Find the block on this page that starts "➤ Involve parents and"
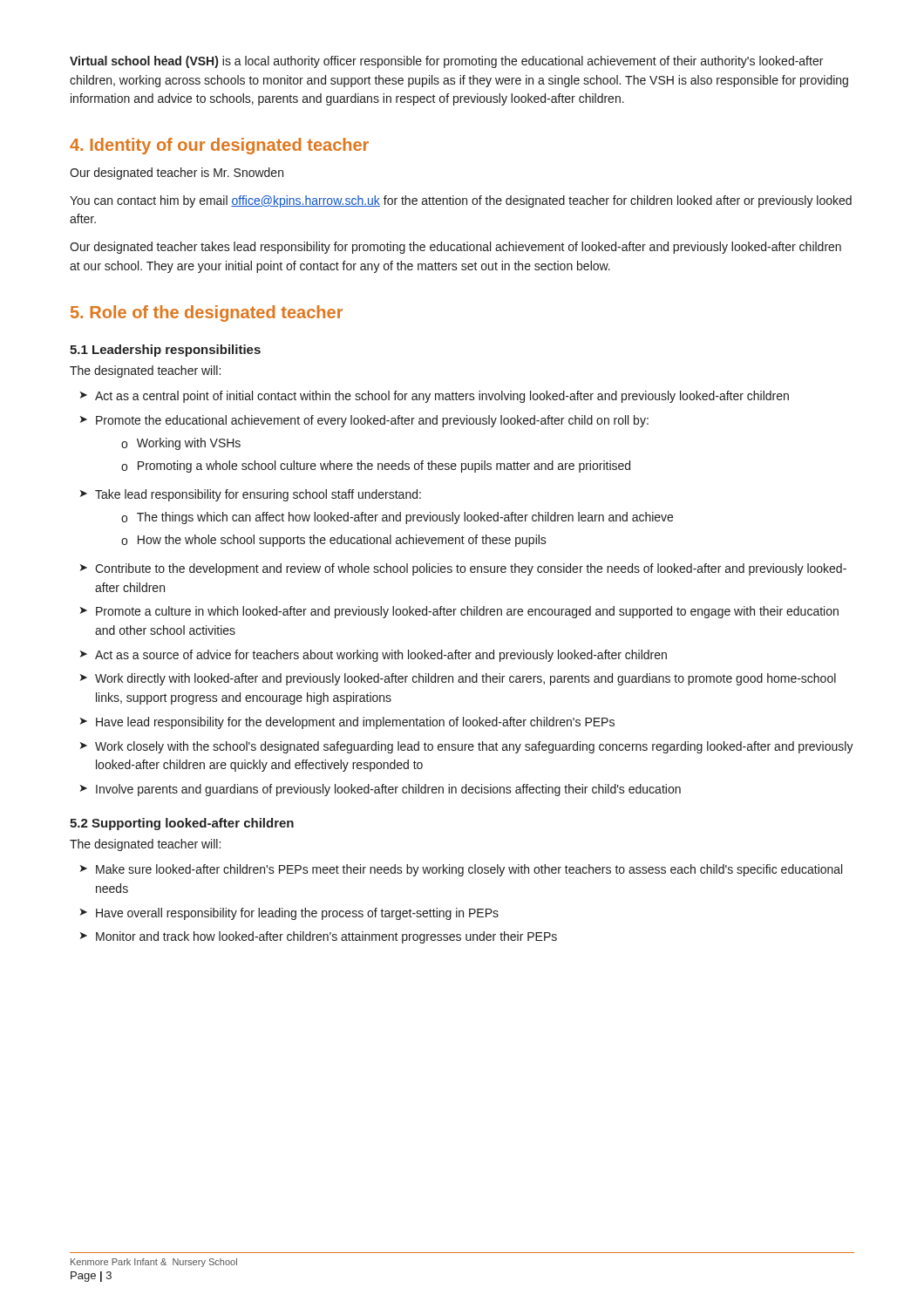Image resolution: width=924 pixels, height=1308 pixels. point(466,790)
